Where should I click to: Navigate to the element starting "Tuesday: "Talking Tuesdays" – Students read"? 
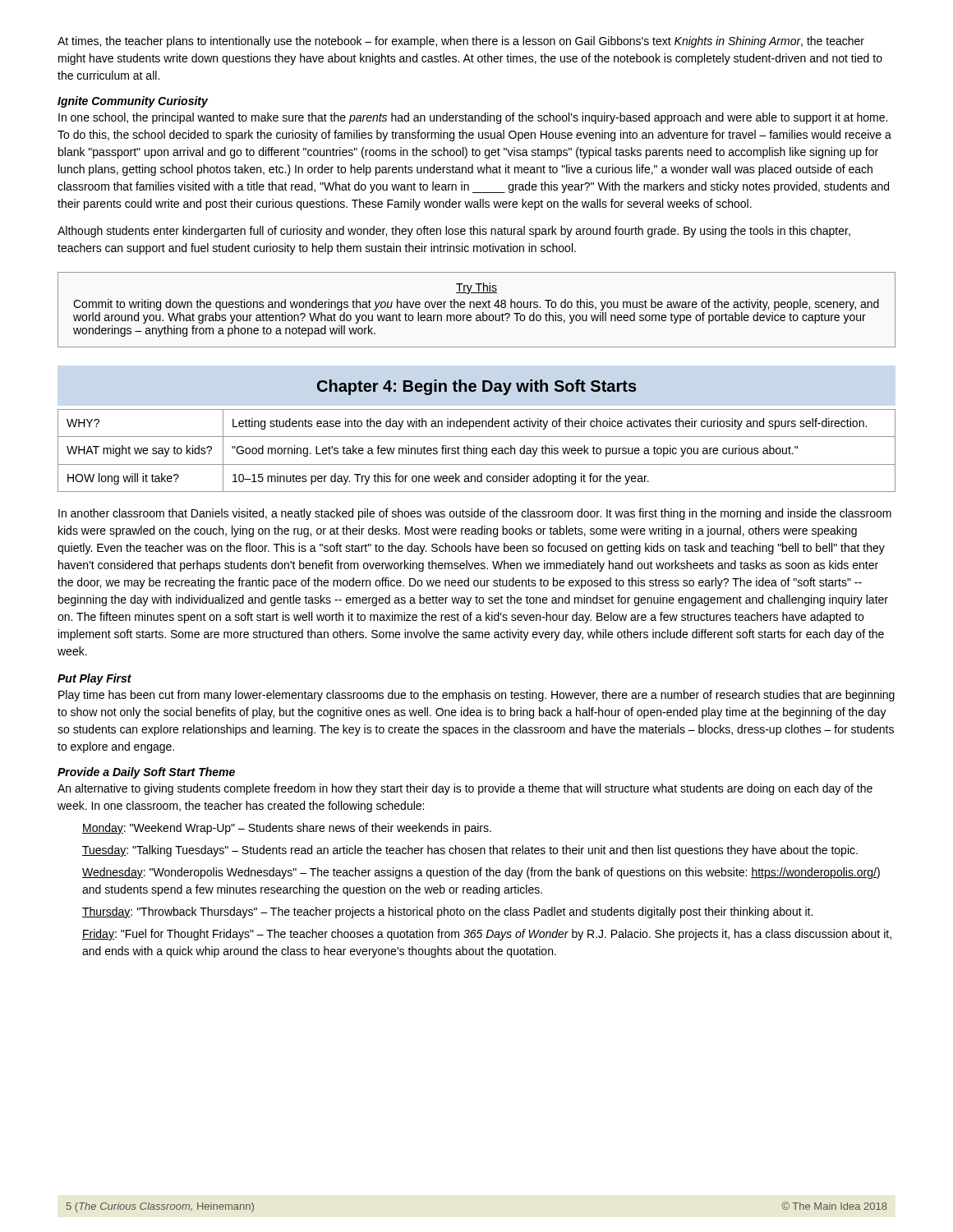470,850
